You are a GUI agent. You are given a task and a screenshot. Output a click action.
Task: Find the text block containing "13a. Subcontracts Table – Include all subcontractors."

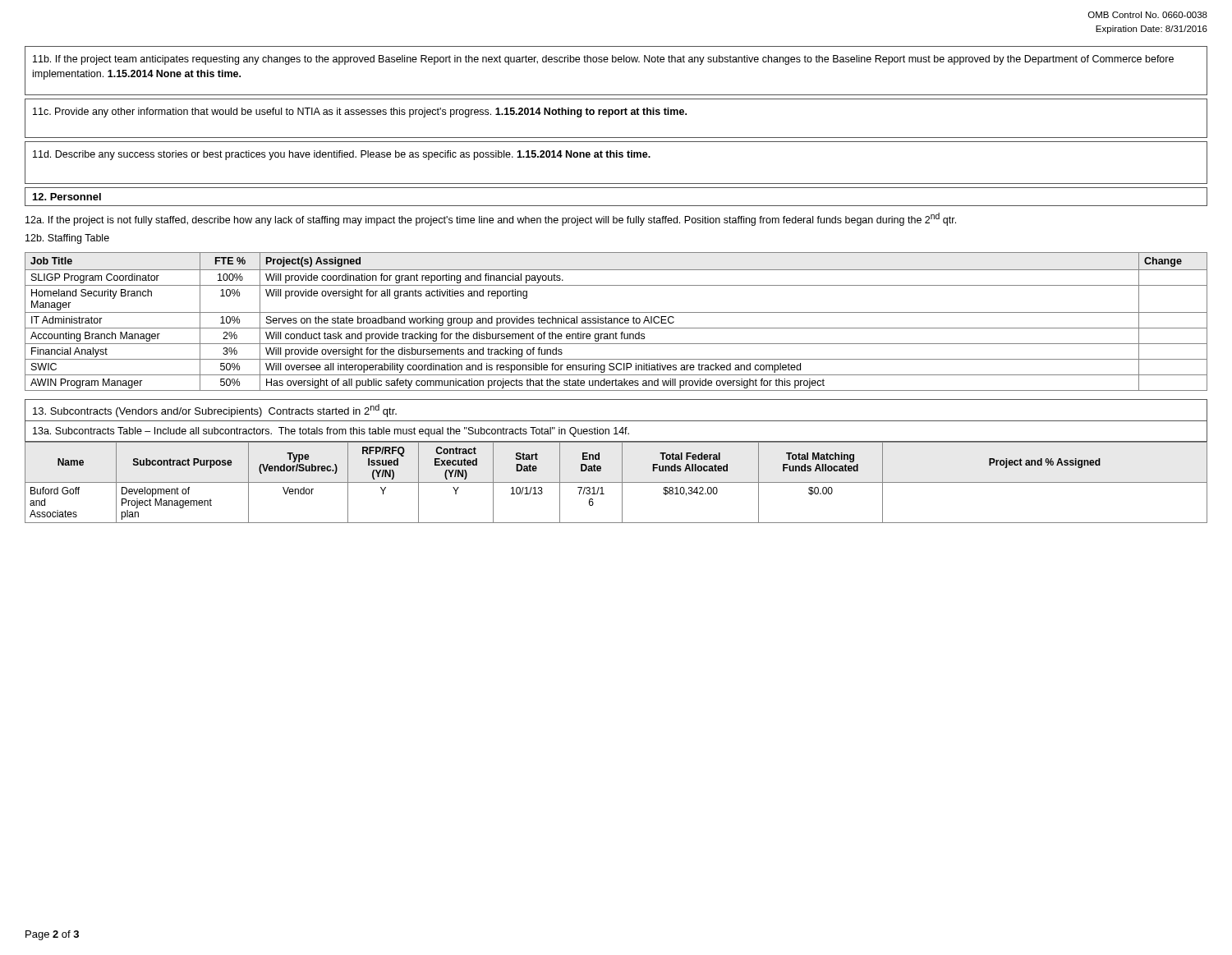[331, 431]
